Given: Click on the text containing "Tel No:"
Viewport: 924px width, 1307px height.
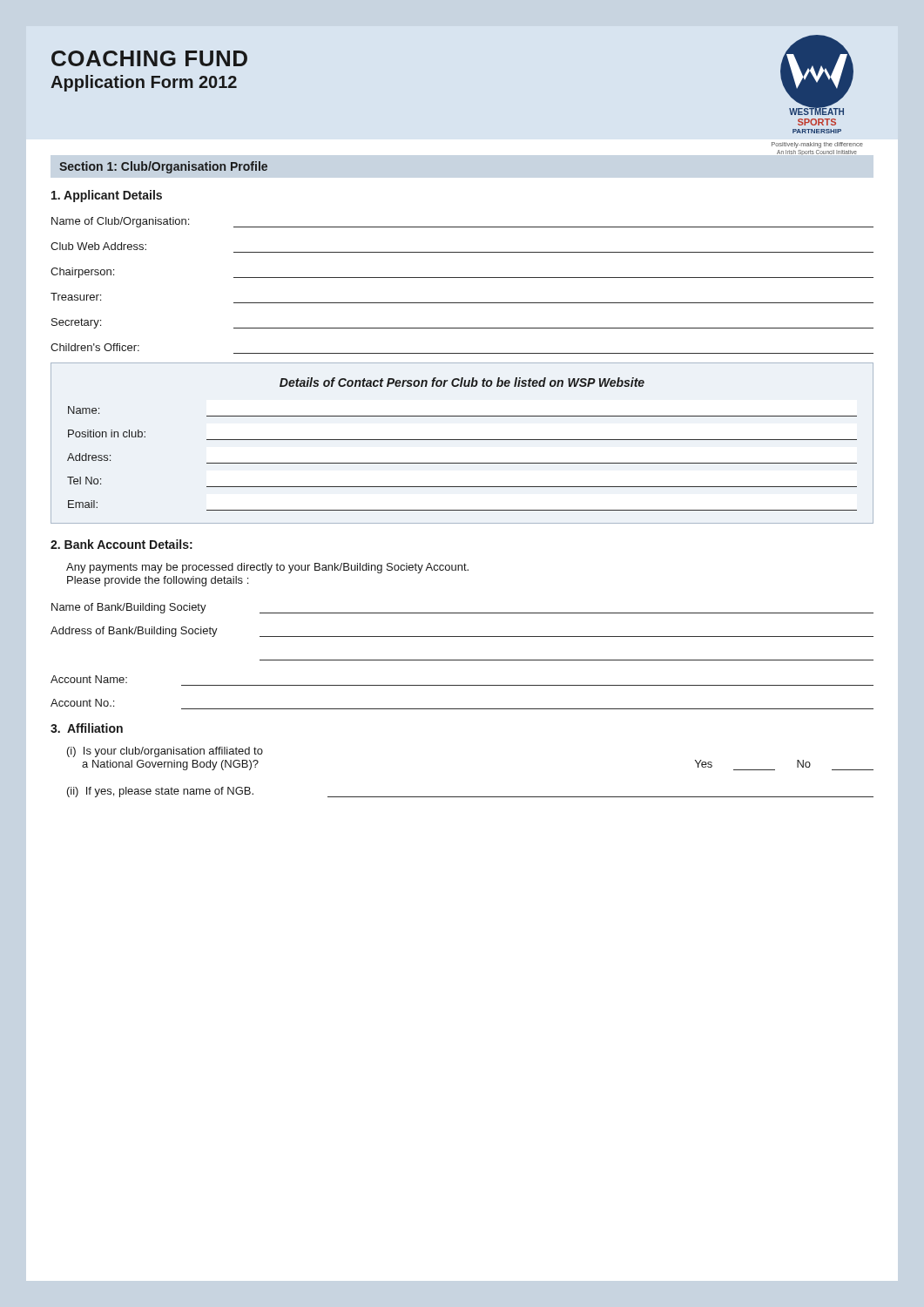Looking at the screenshot, I should pyautogui.click(x=462, y=479).
